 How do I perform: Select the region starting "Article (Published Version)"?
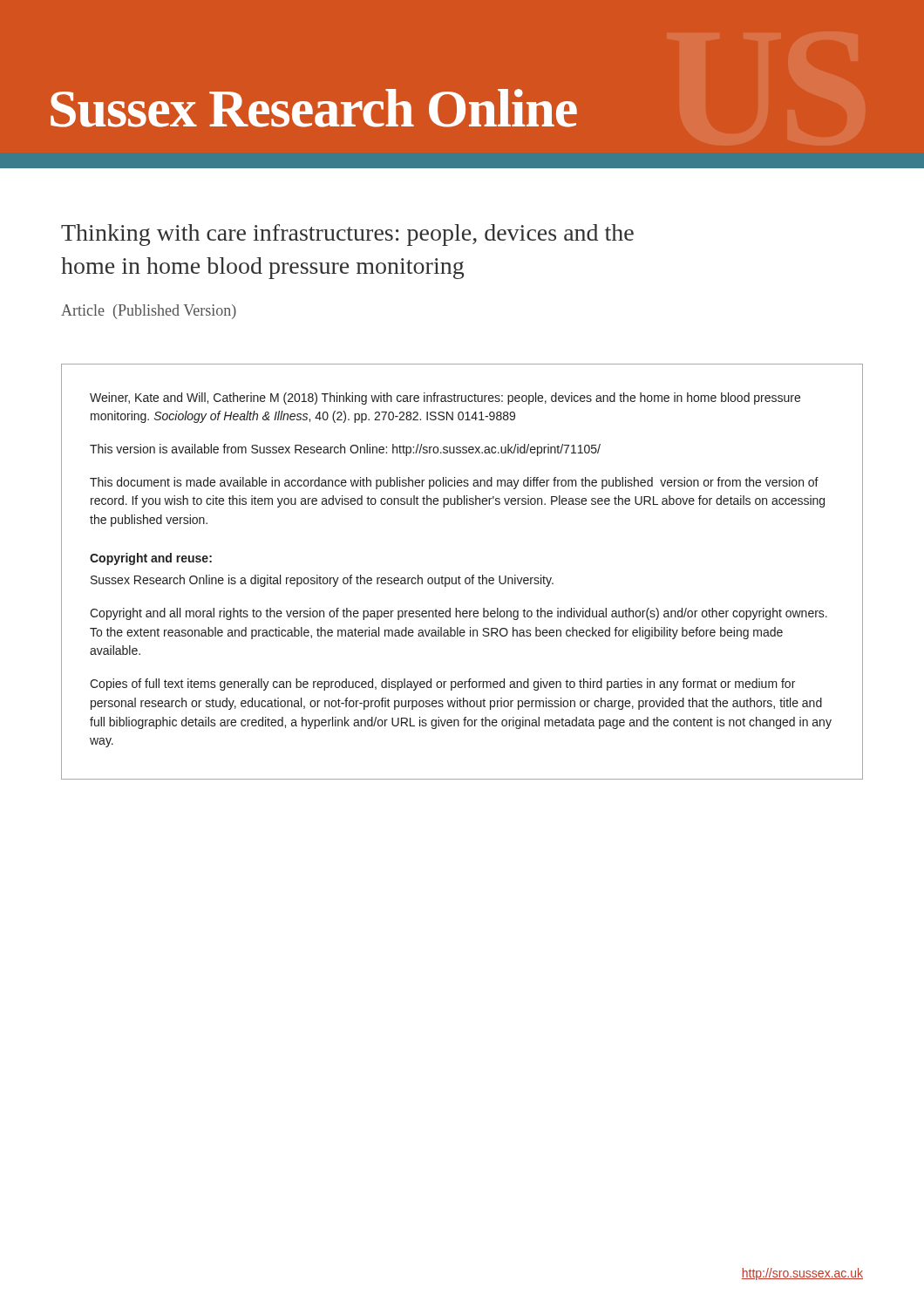click(149, 312)
